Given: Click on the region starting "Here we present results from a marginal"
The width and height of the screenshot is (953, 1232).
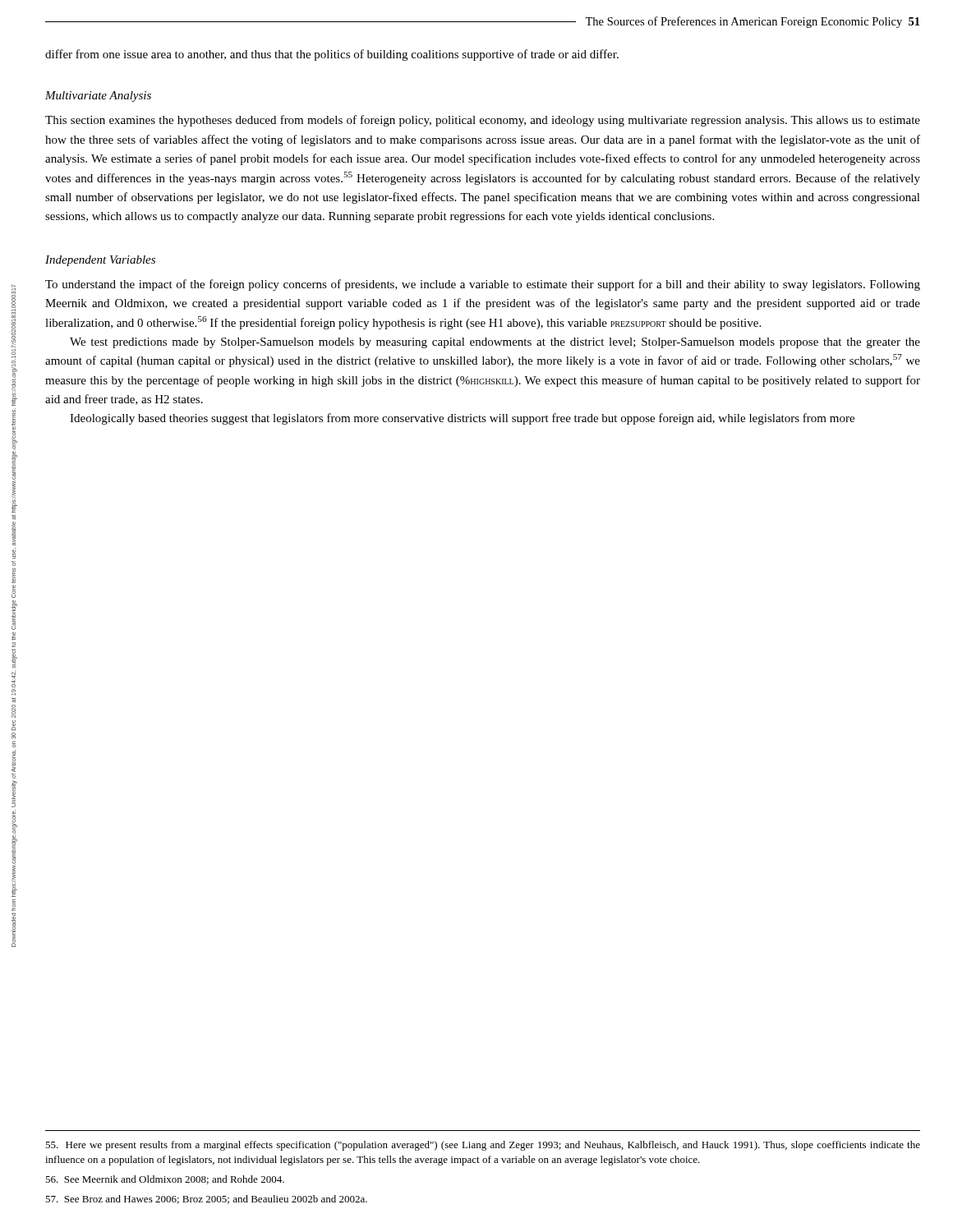Looking at the screenshot, I should [483, 1152].
